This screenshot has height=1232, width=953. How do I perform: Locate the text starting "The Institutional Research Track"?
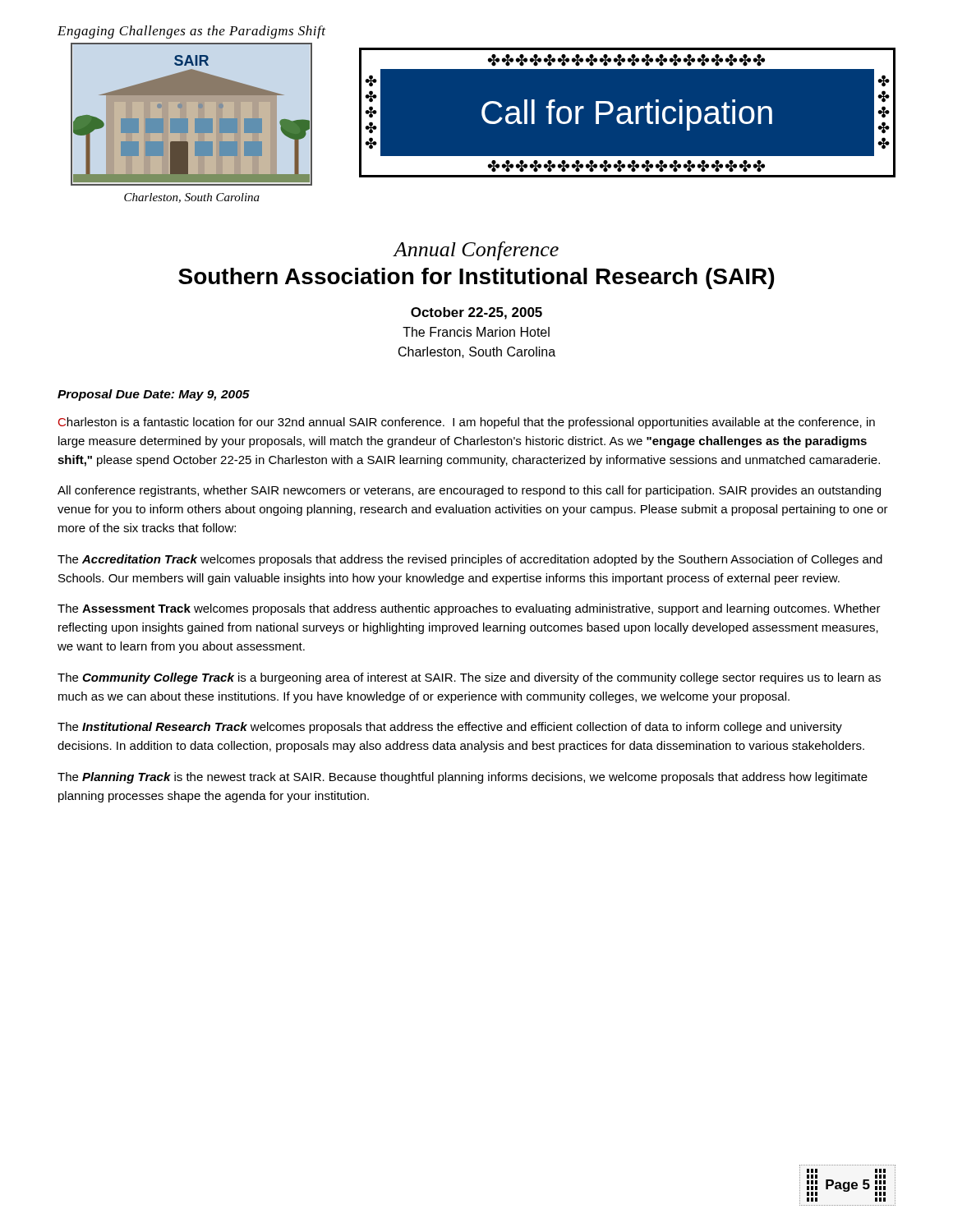(x=461, y=736)
